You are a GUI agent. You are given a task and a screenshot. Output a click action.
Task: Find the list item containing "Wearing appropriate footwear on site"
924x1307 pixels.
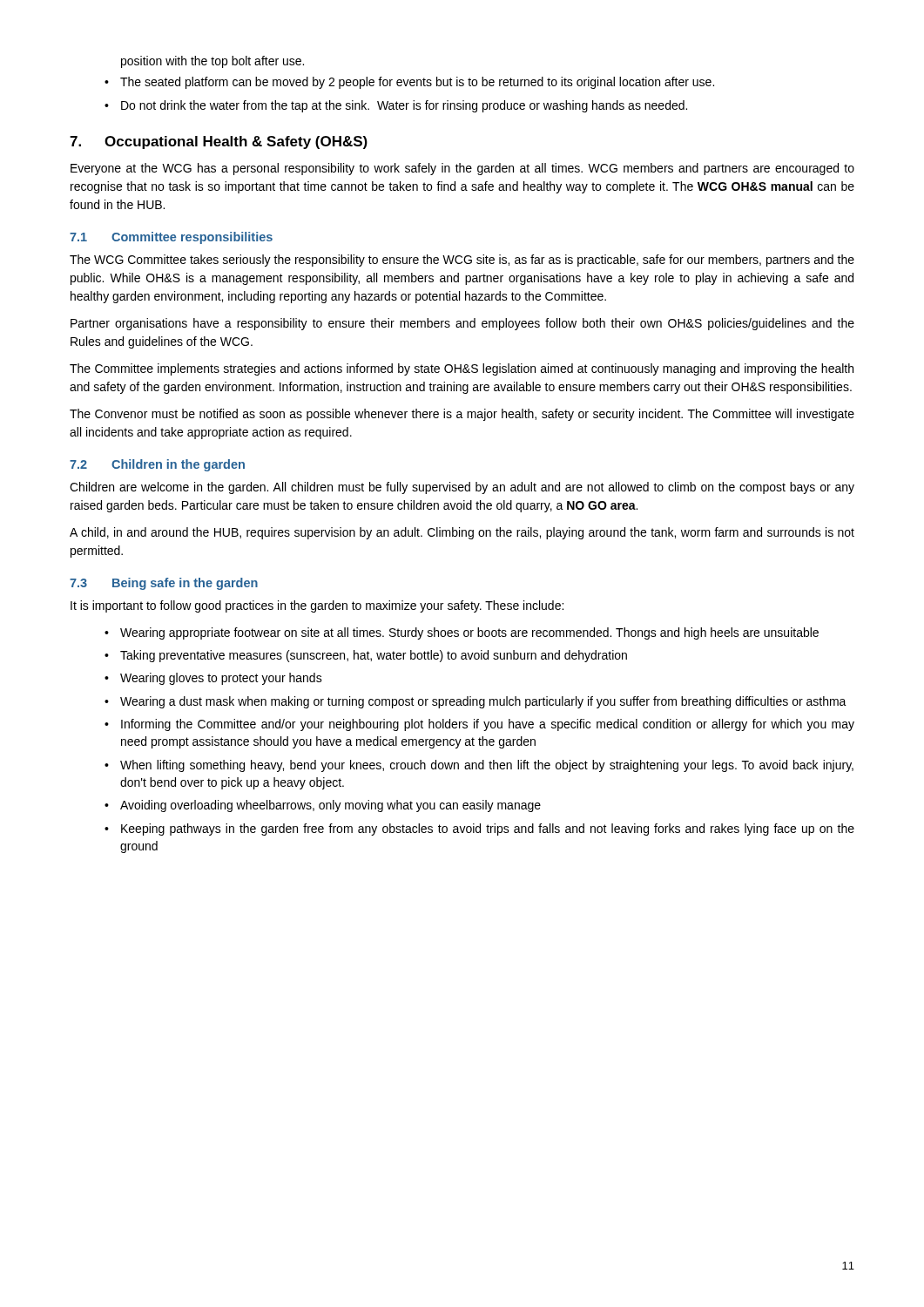[470, 633]
